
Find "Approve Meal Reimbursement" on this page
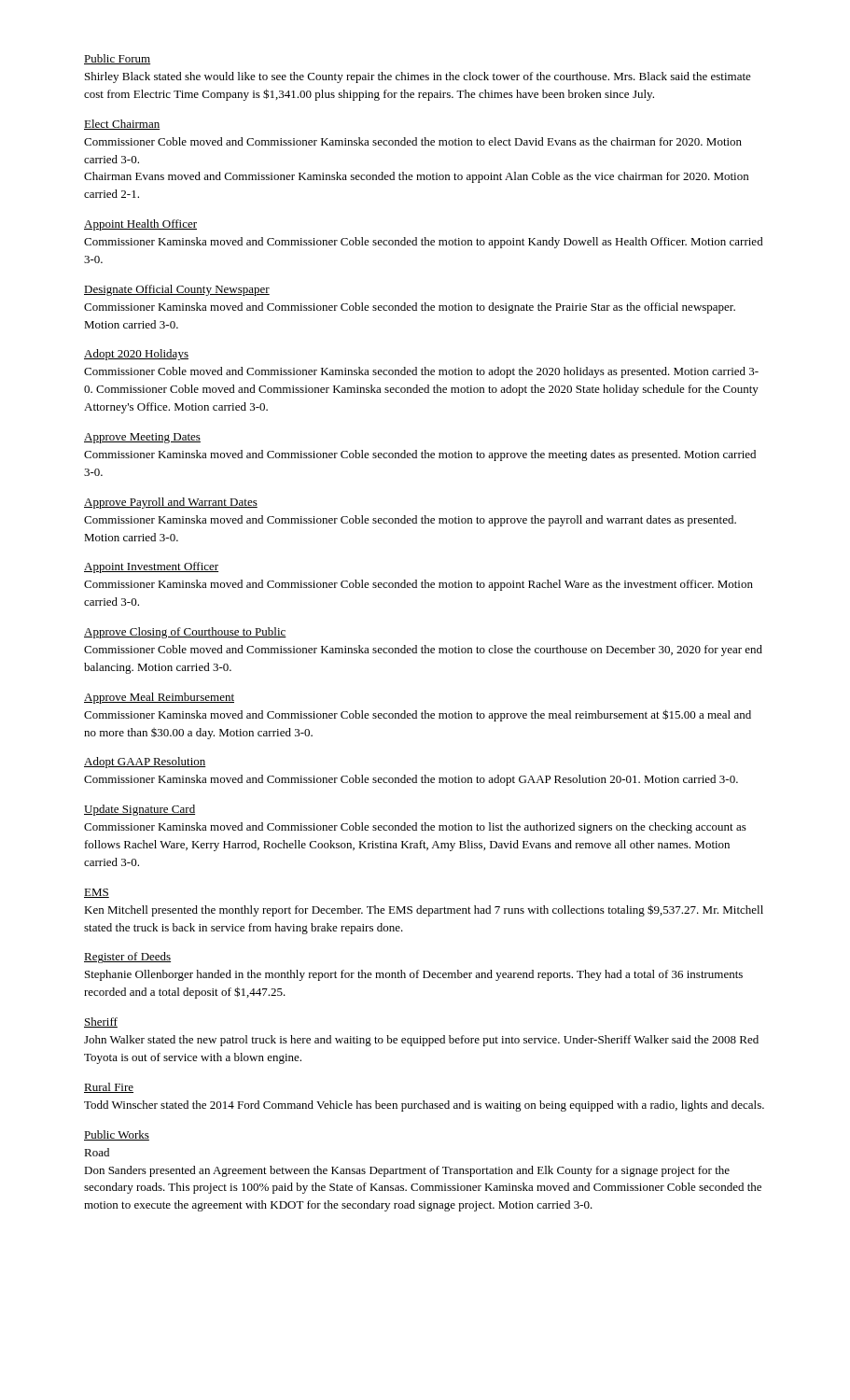click(x=159, y=697)
